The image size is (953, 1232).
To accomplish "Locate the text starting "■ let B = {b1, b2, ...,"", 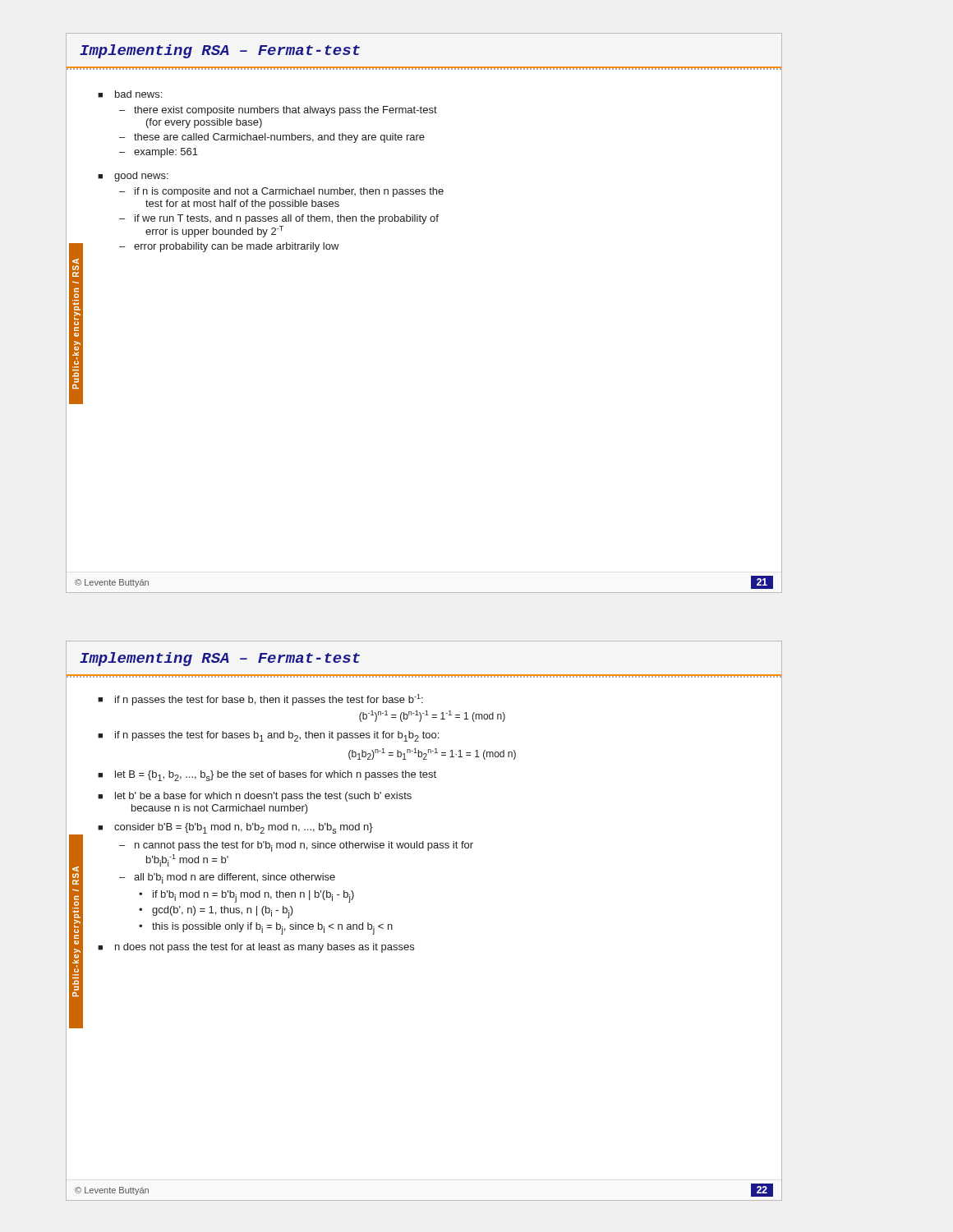I will point(267,775).
